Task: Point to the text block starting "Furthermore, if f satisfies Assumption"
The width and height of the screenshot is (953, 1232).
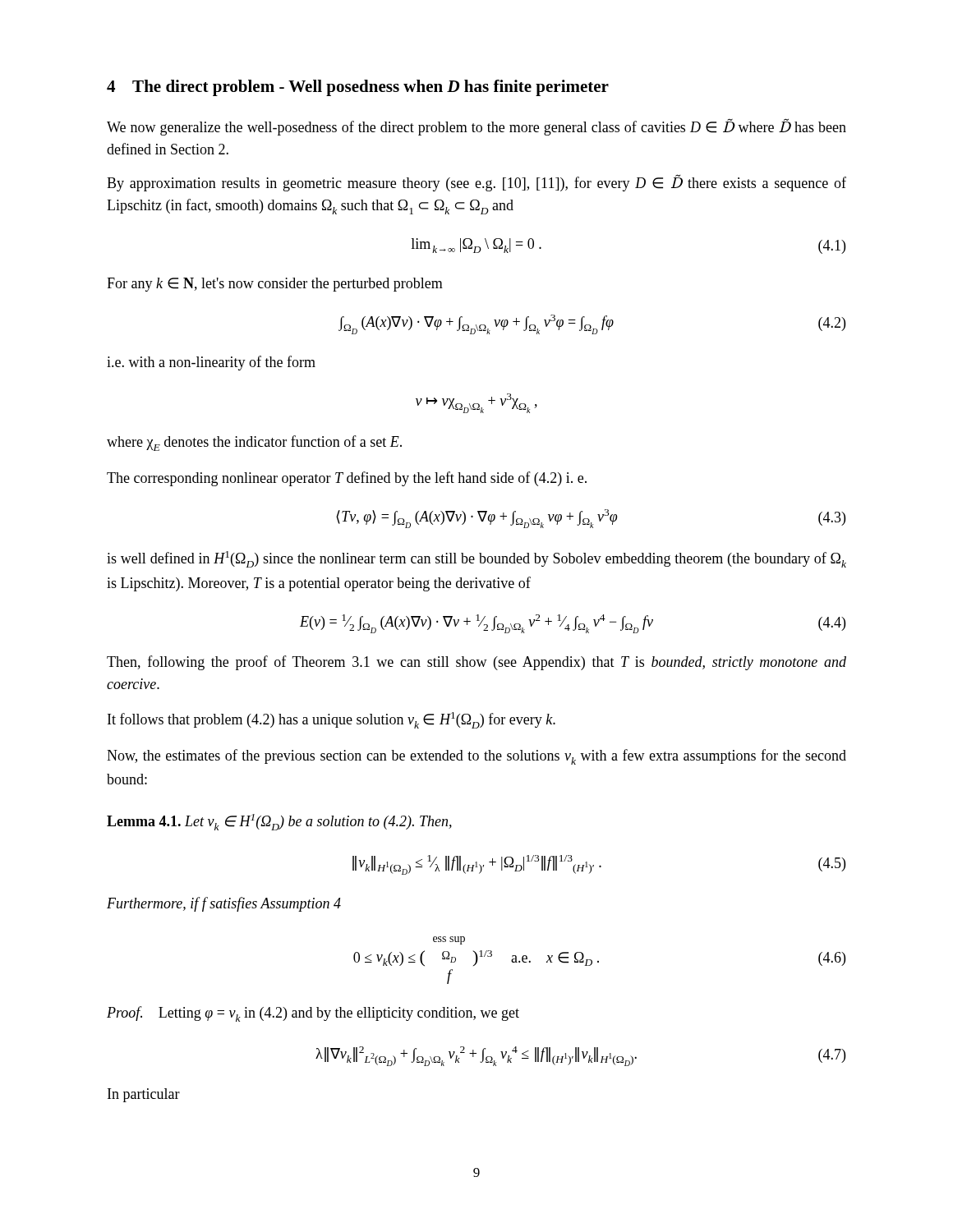Action: [x=224, y=903]
